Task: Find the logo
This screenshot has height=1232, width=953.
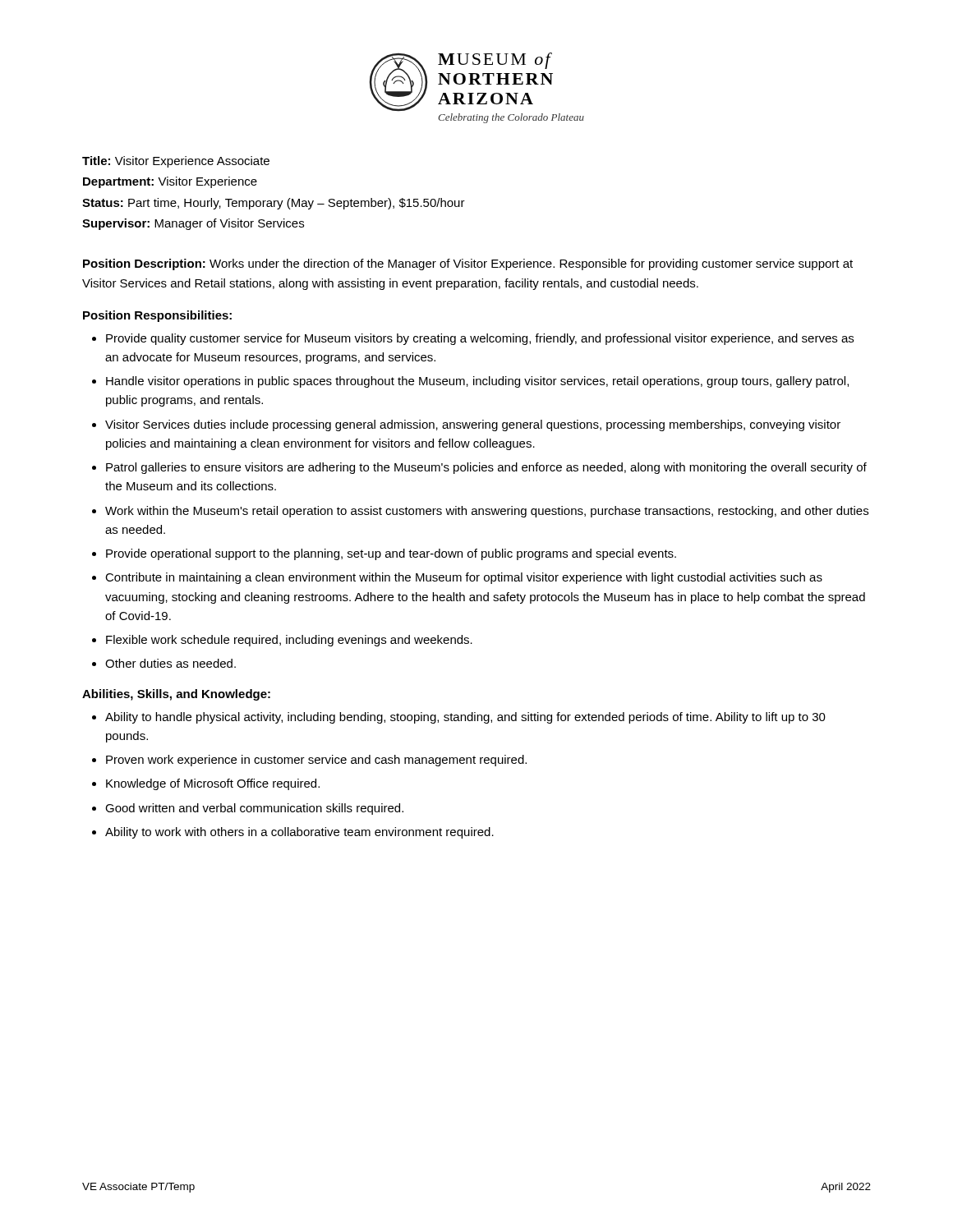Action: [476, 86]
